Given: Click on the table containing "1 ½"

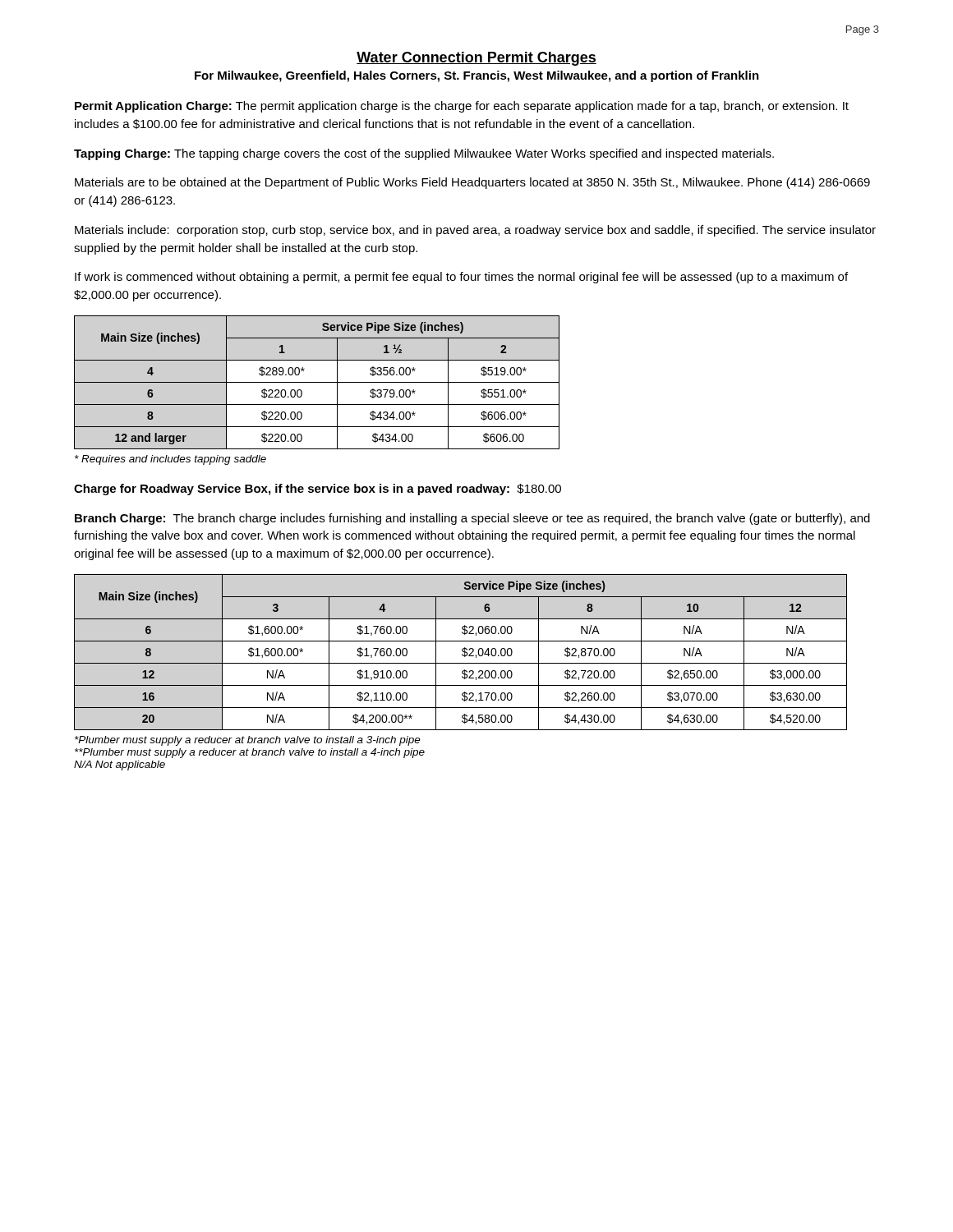Looking at the screenshot, I should point(476,382).
